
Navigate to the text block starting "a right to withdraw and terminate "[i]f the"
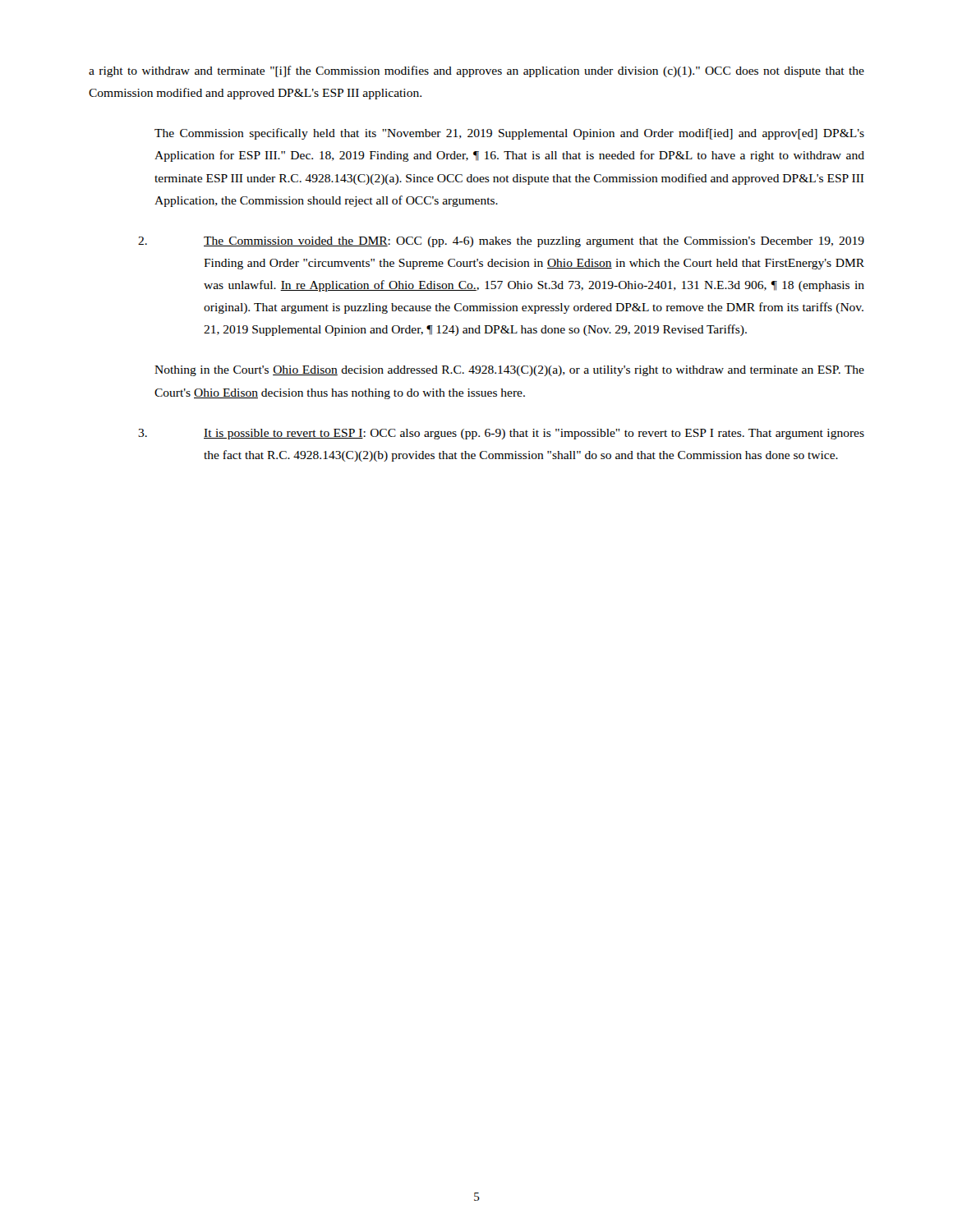coord(476,81)
